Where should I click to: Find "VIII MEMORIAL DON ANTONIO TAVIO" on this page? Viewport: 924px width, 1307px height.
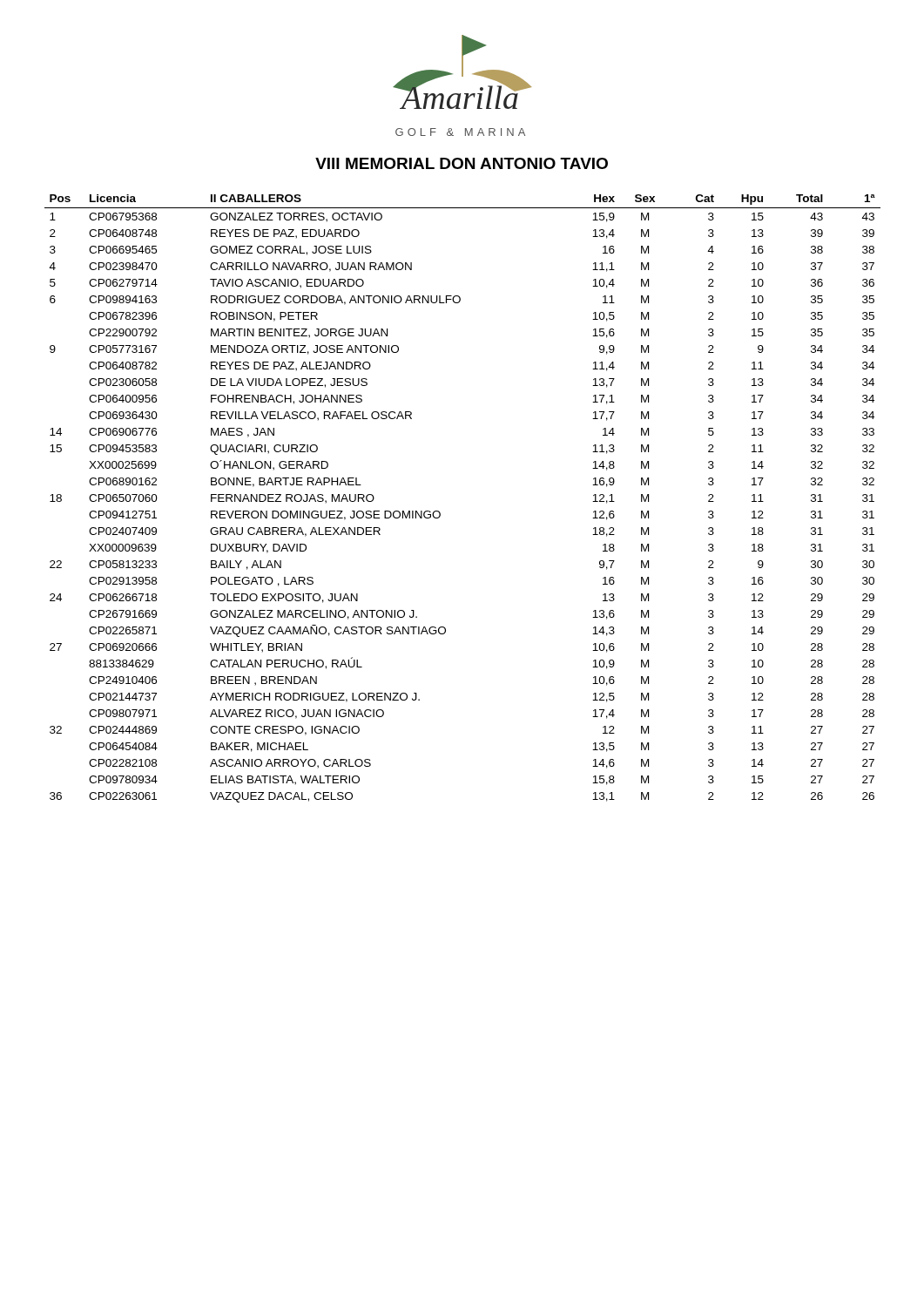[462, 163]
